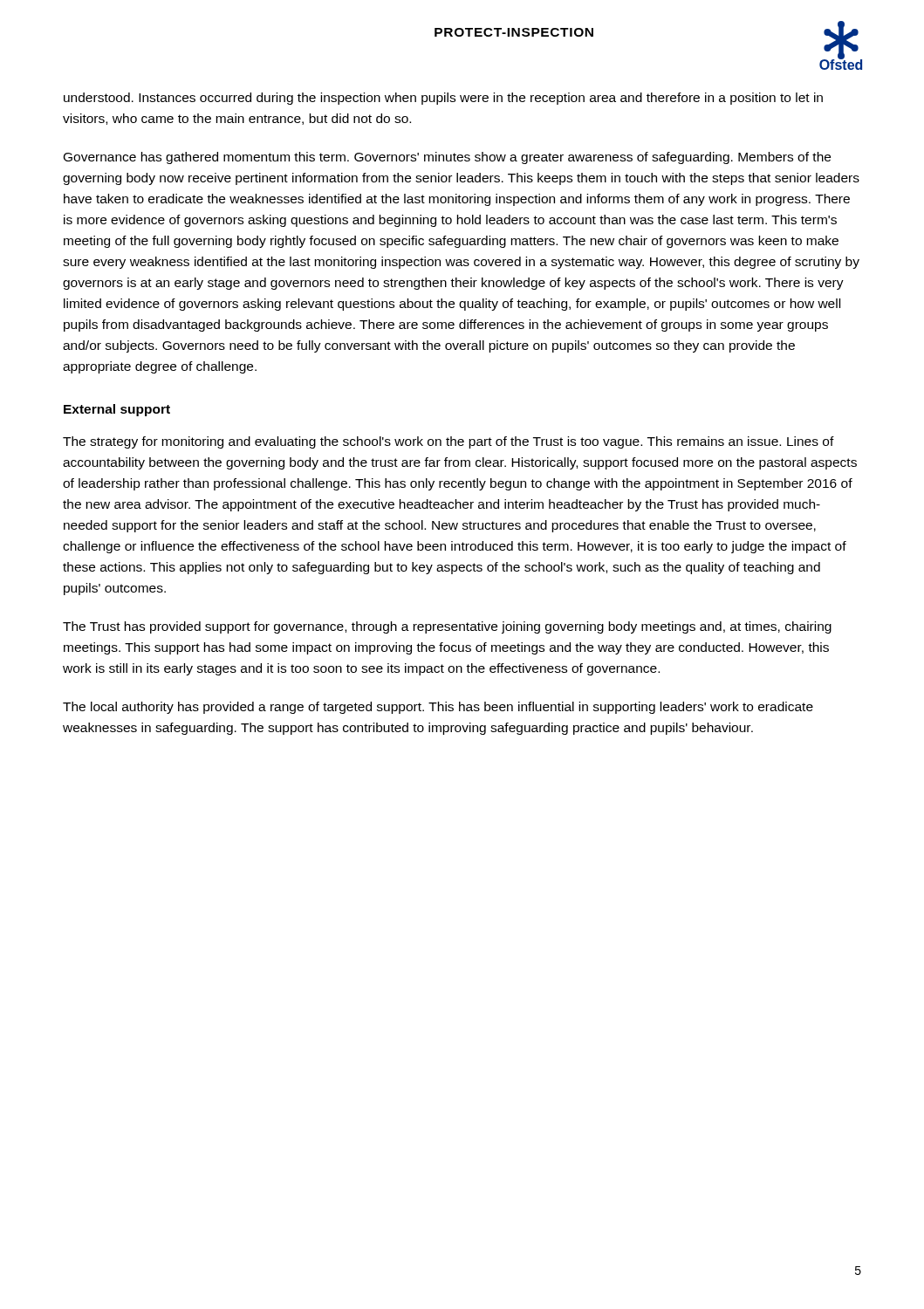
Task: Find the section header that reads "External support"
Action: click(x=117, y=409)
